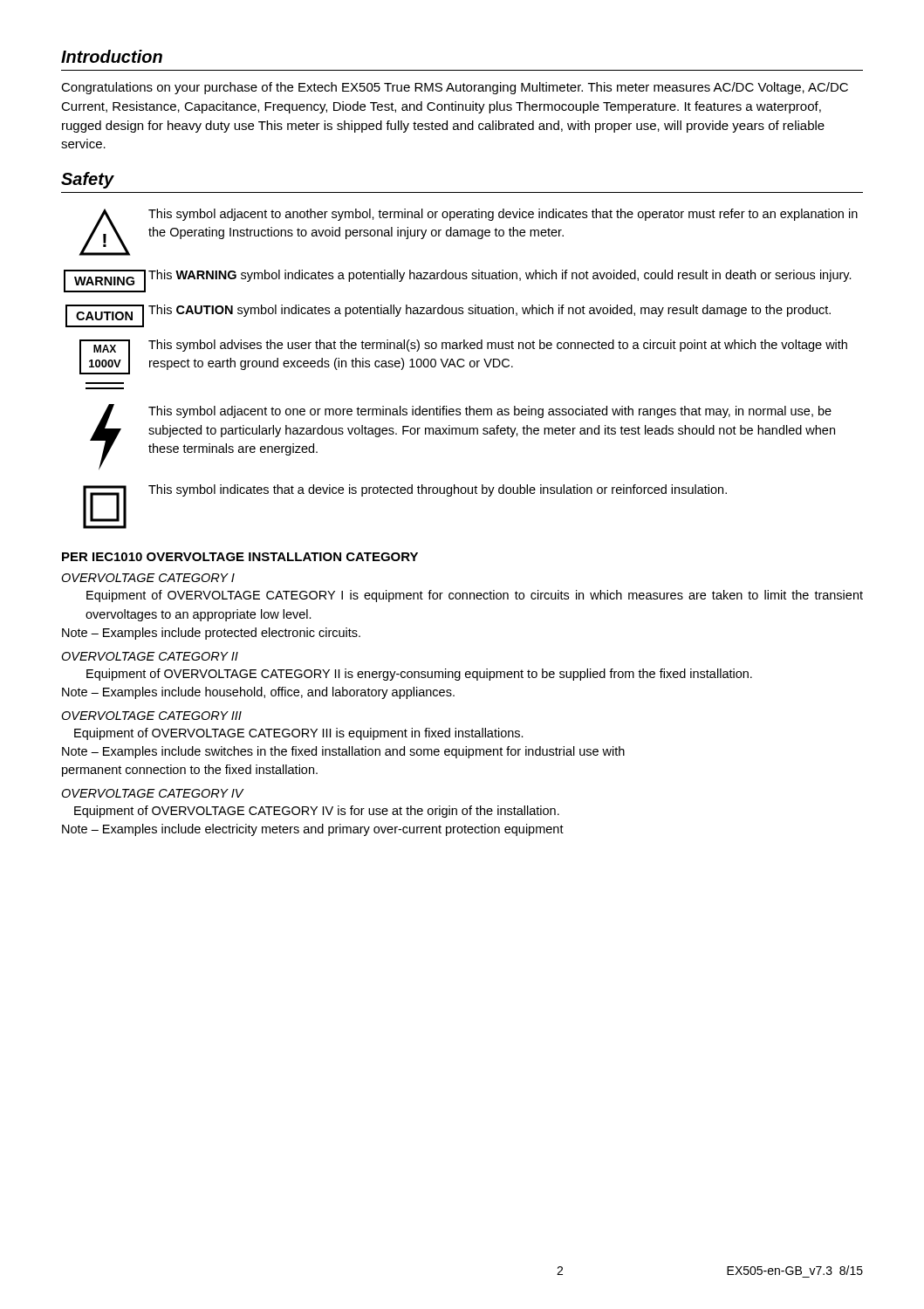This screenshot has width=924, height=1309.
Task: Point to the region starting "Equipment of OVERVOLTAGE CATEGORY III is equipment"
Action: [299, 733]
